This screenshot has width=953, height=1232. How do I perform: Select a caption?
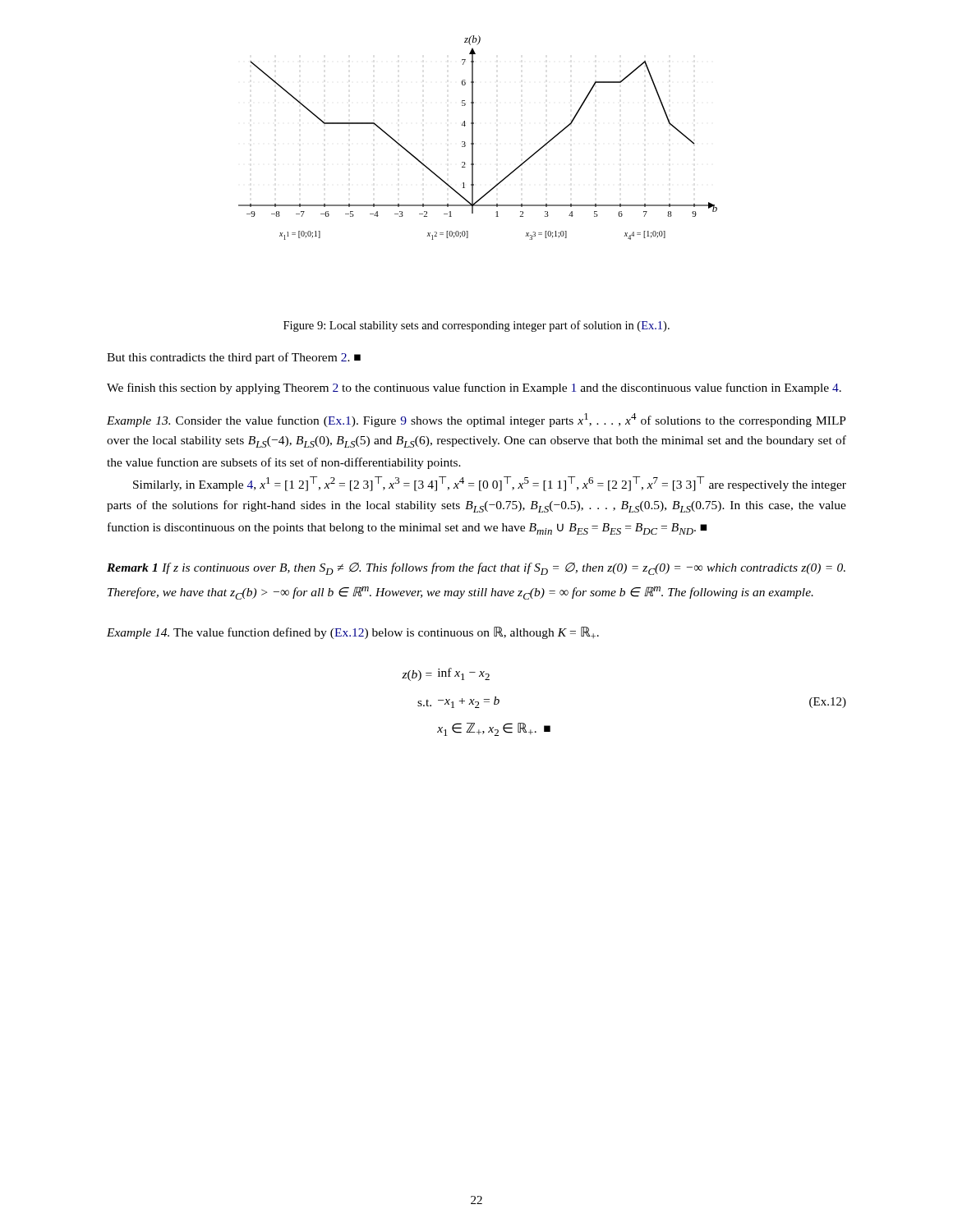476,325
